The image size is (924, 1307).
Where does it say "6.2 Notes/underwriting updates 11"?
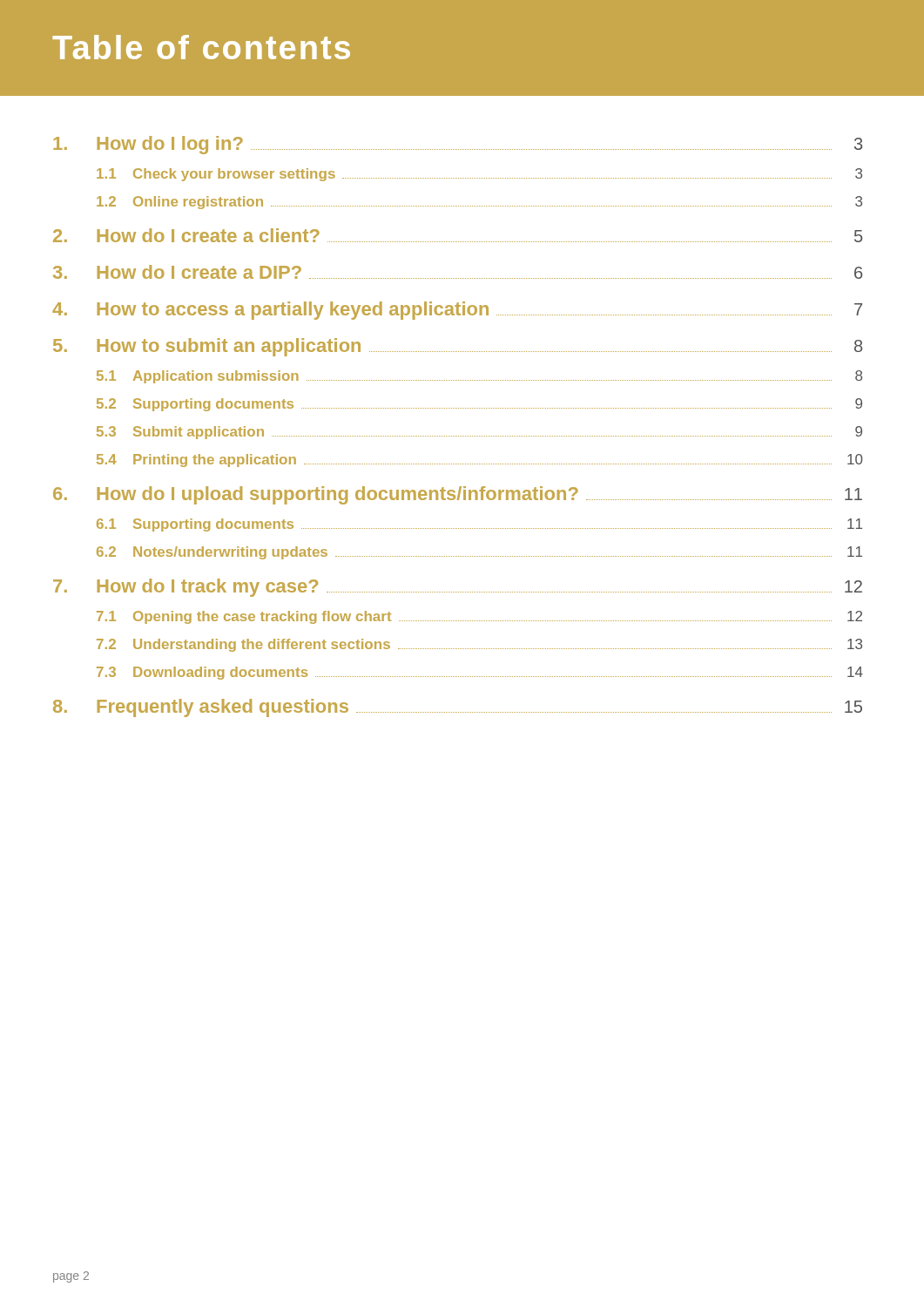point(479,552)
